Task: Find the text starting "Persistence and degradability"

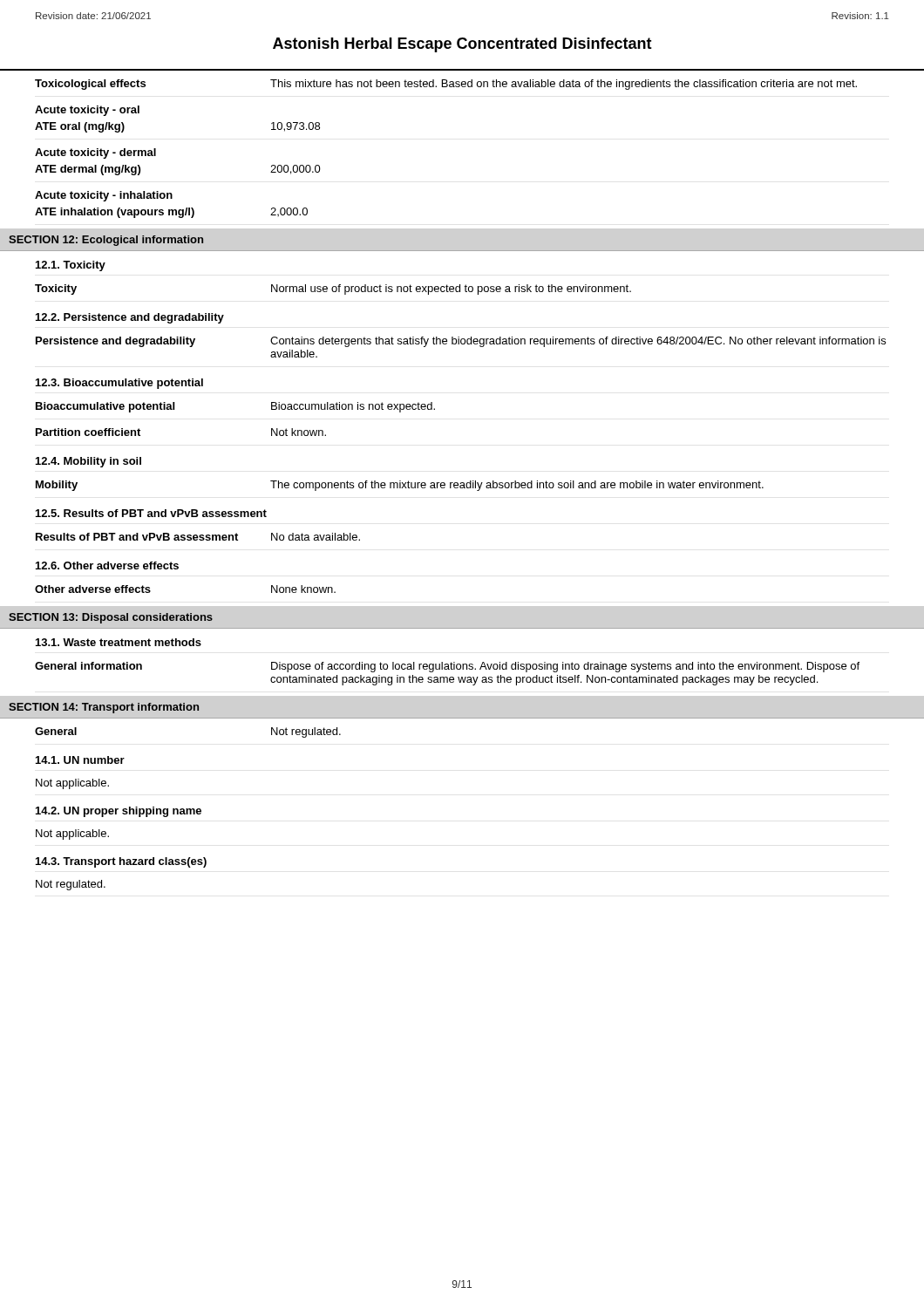Action: click(462, 347)
